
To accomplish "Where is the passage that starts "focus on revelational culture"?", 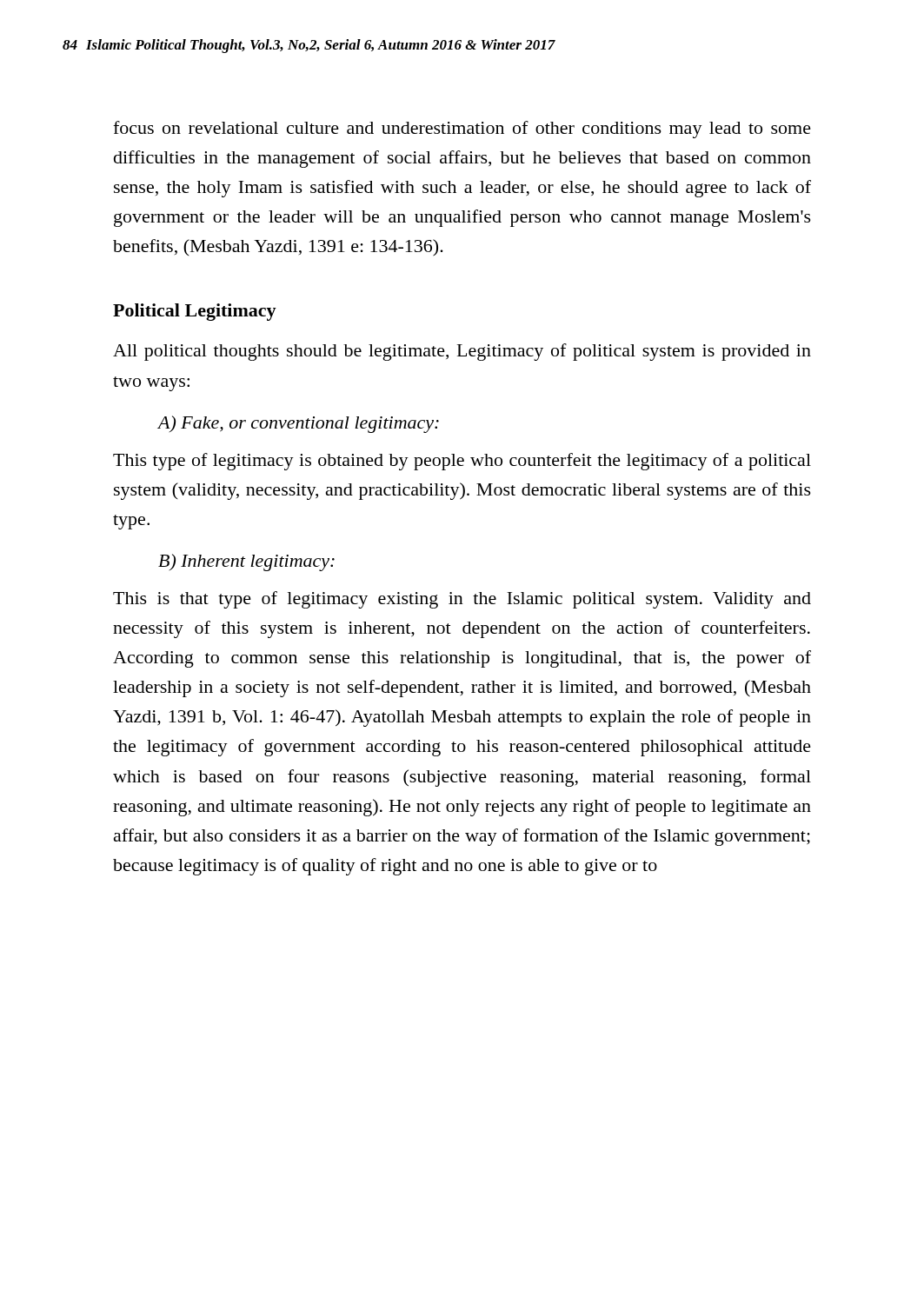I will click(x=462, y=187).
